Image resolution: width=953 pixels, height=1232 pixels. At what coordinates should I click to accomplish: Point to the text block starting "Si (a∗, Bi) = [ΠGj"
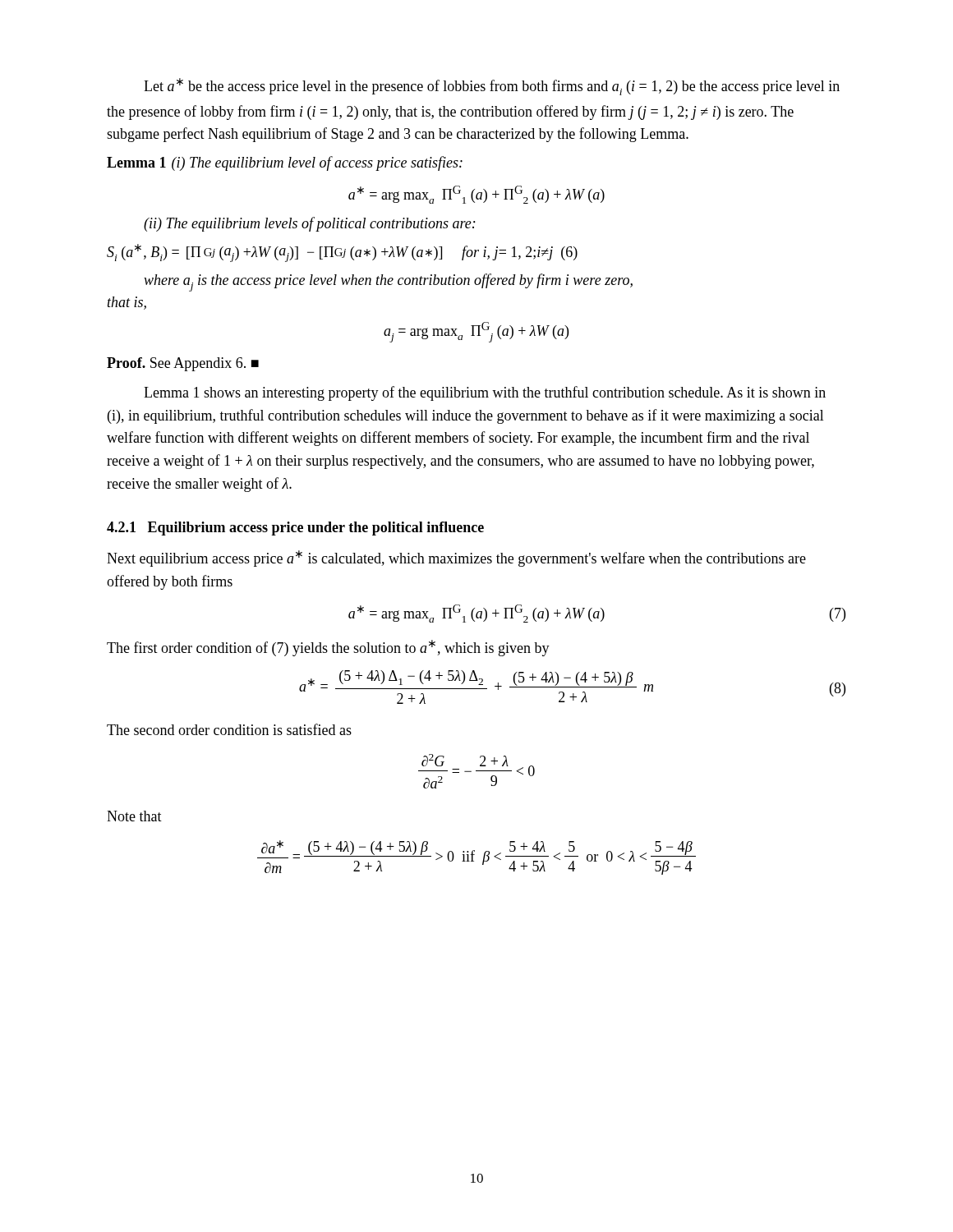tap(342, 252)
